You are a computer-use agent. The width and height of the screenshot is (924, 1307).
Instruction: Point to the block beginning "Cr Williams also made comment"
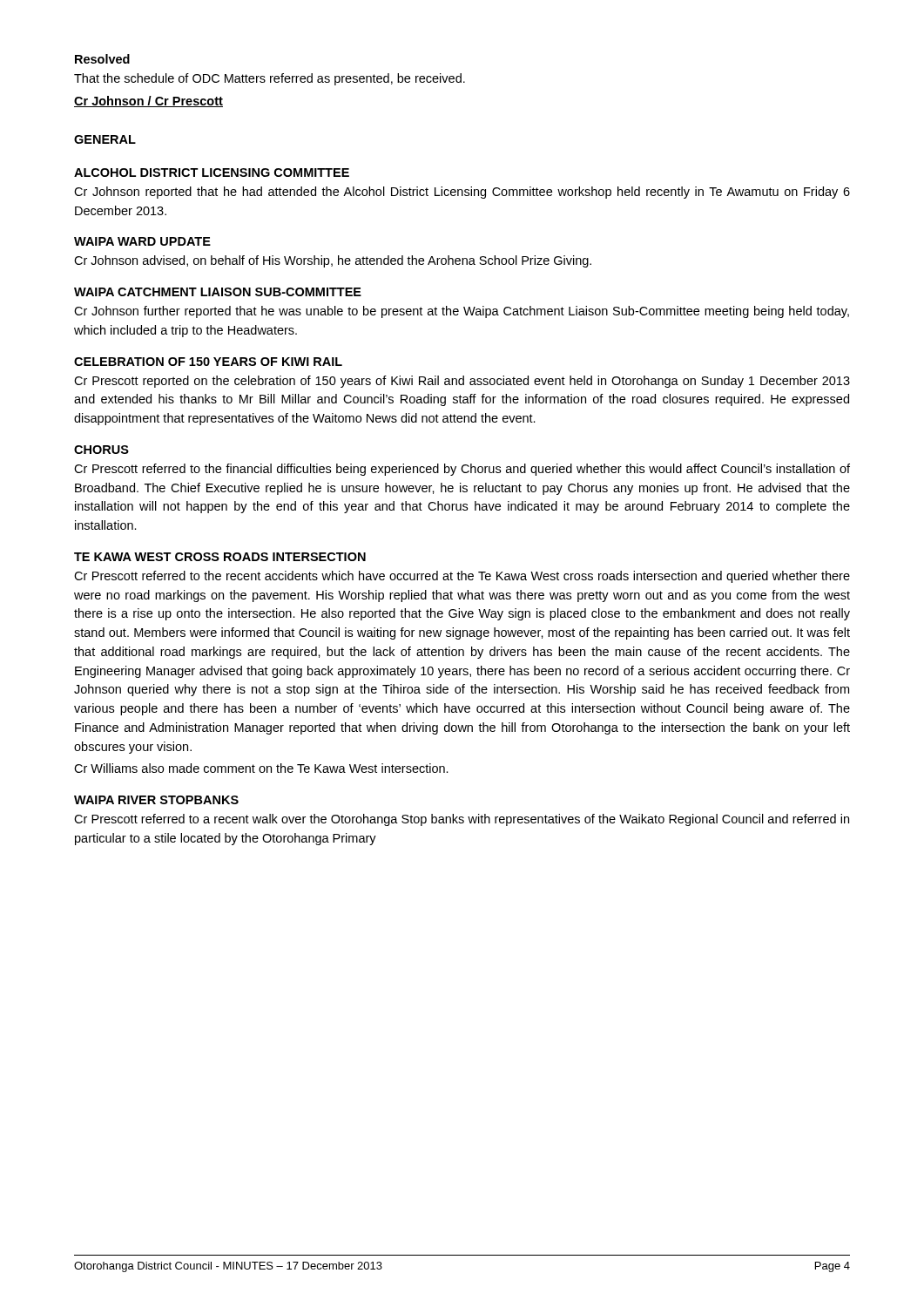(262, 769)
